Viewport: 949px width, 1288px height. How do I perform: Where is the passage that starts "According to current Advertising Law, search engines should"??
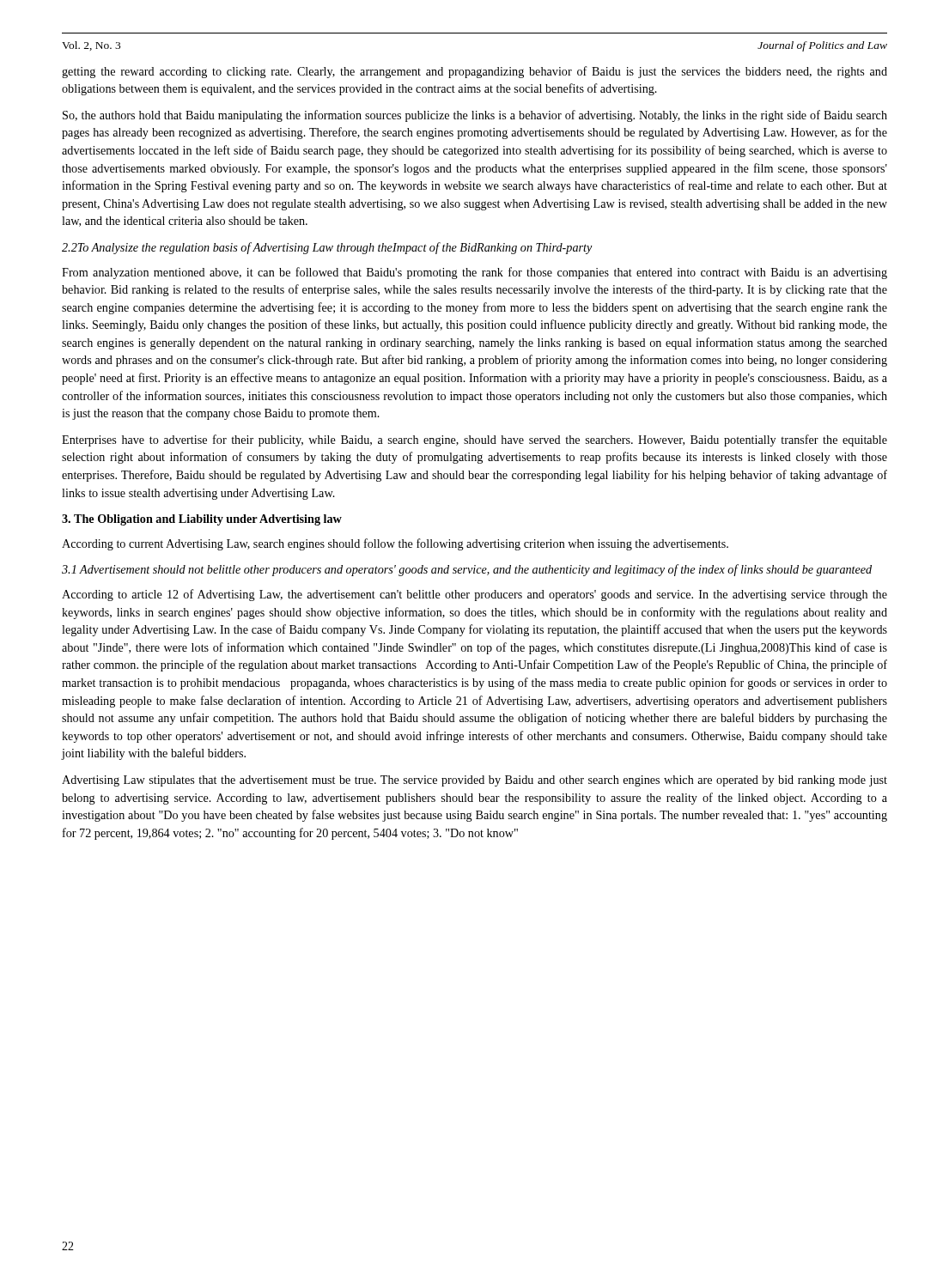coord(395,543)
